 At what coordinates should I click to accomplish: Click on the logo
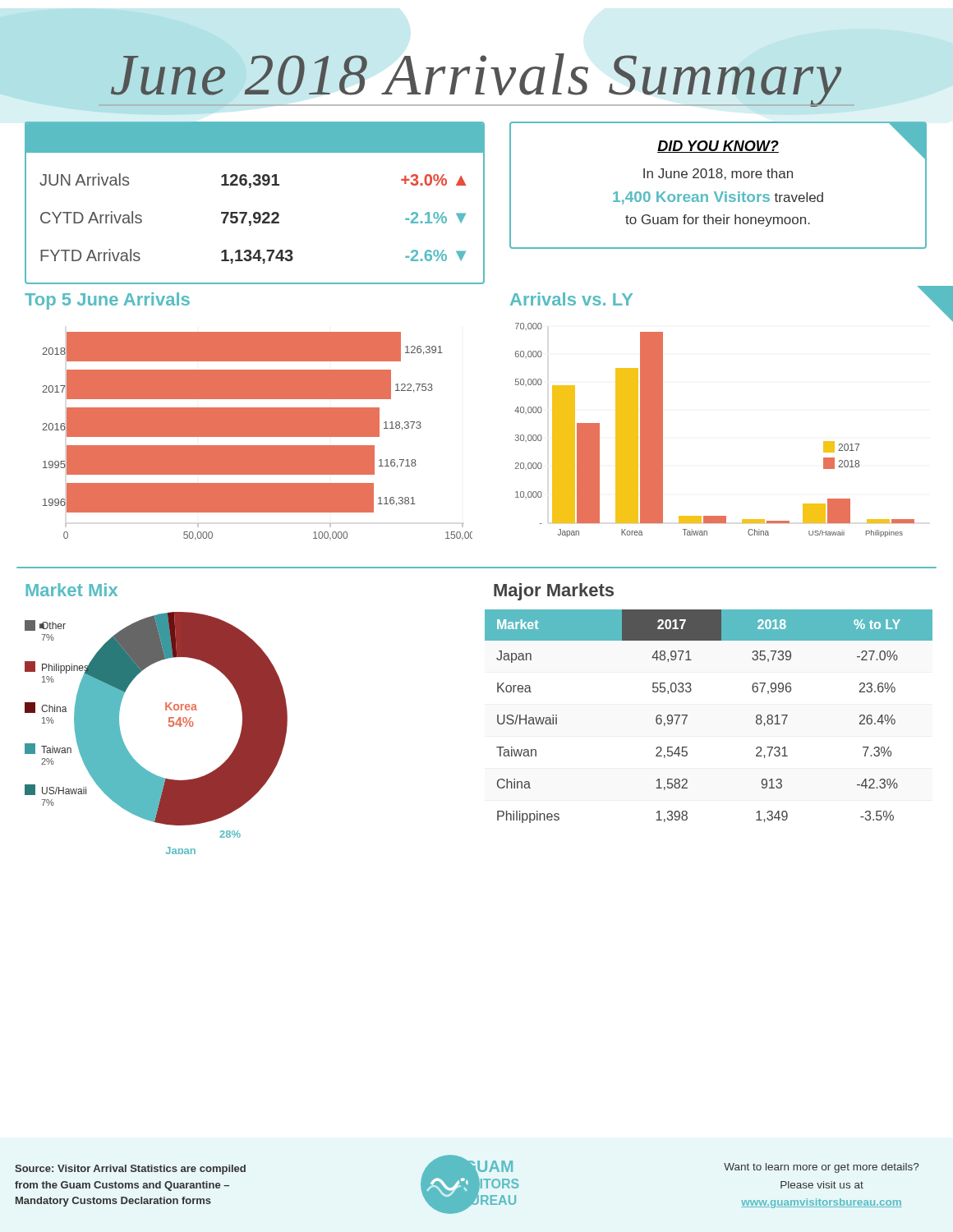point(476,1185)
